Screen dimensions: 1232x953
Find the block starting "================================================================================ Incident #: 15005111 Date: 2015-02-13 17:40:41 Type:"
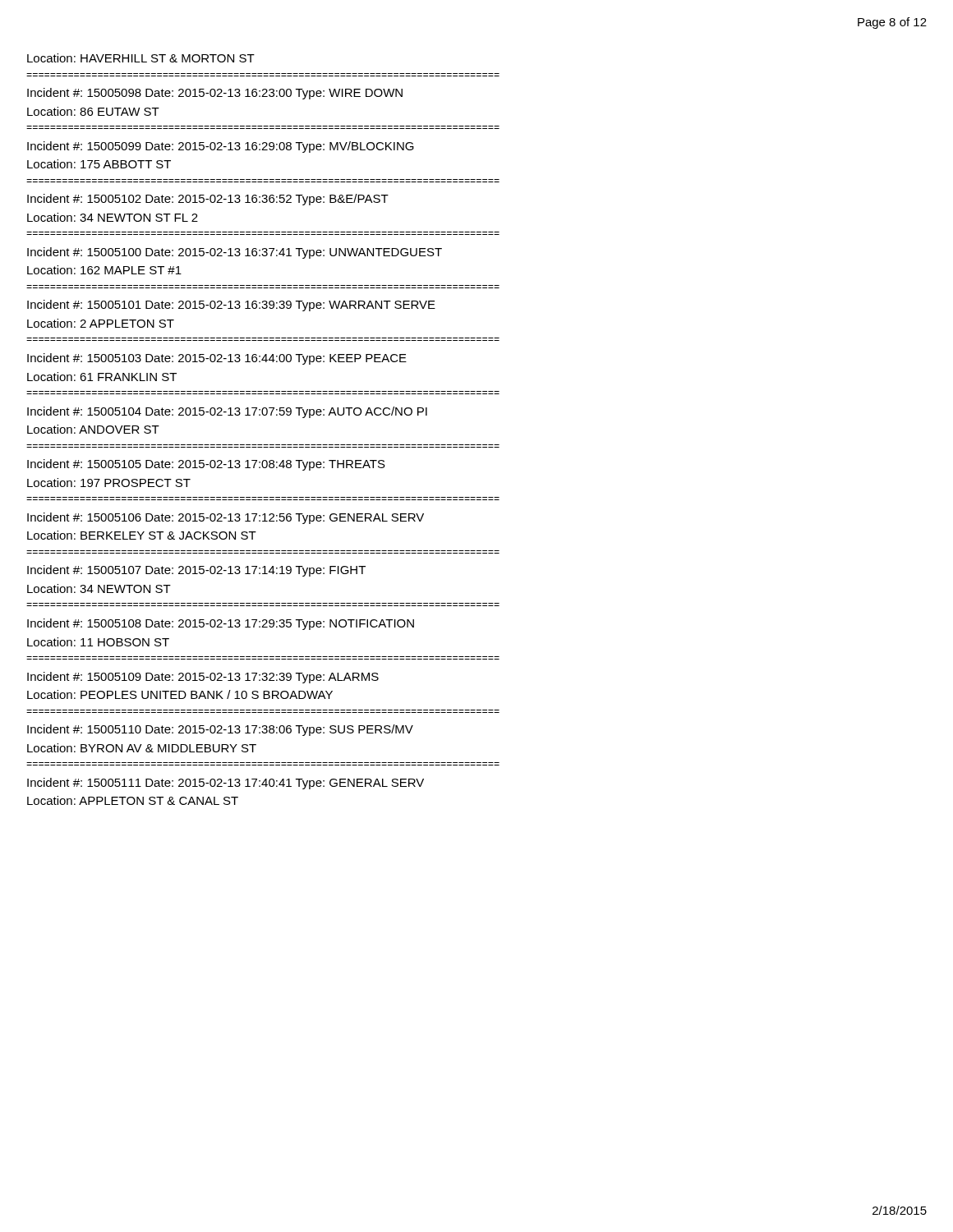click(x=226, y=784)
